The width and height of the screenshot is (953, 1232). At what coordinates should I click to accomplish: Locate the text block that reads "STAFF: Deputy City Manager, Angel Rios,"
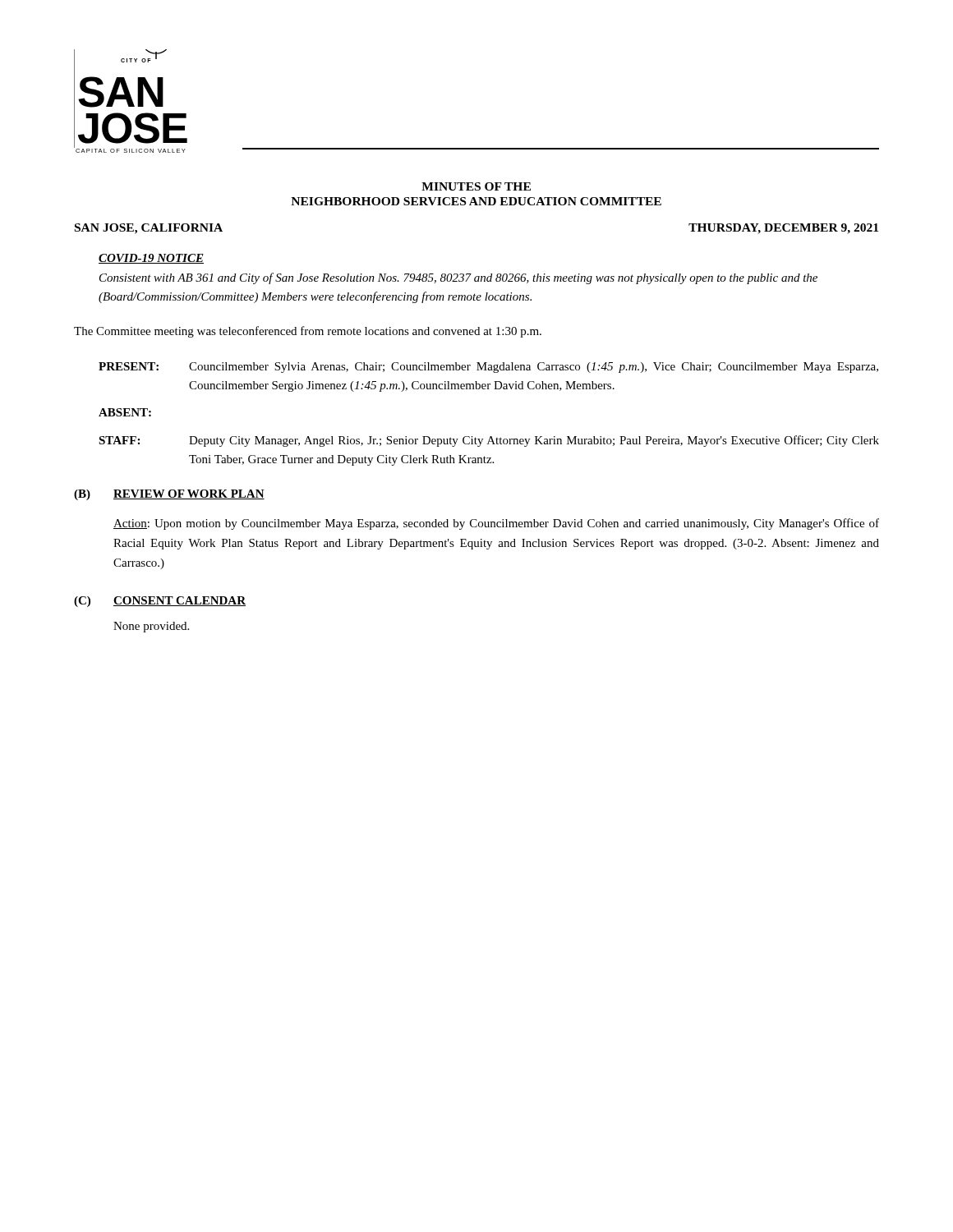coord(489,450)
